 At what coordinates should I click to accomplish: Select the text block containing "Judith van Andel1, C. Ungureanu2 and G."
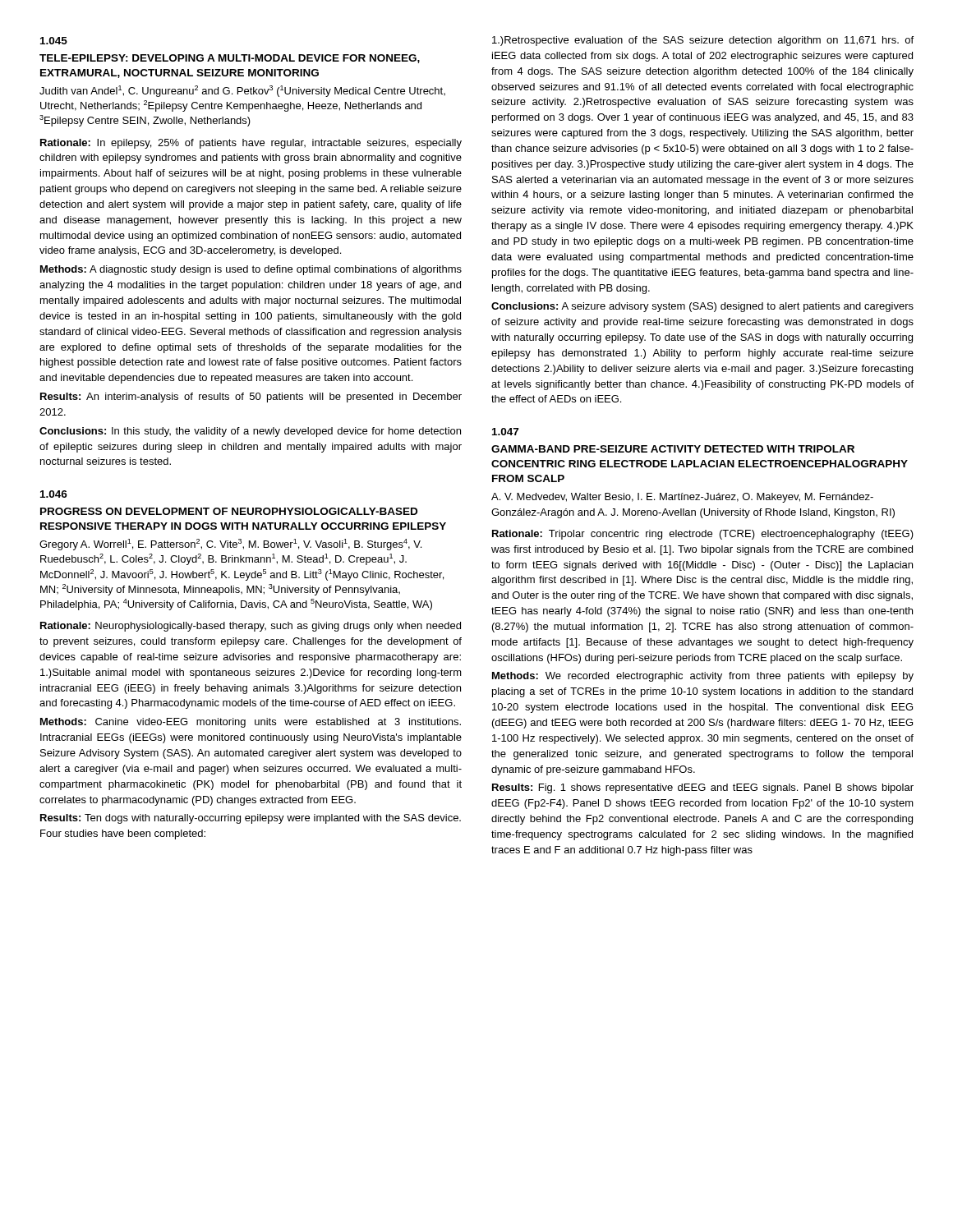(x=243, y=105)
